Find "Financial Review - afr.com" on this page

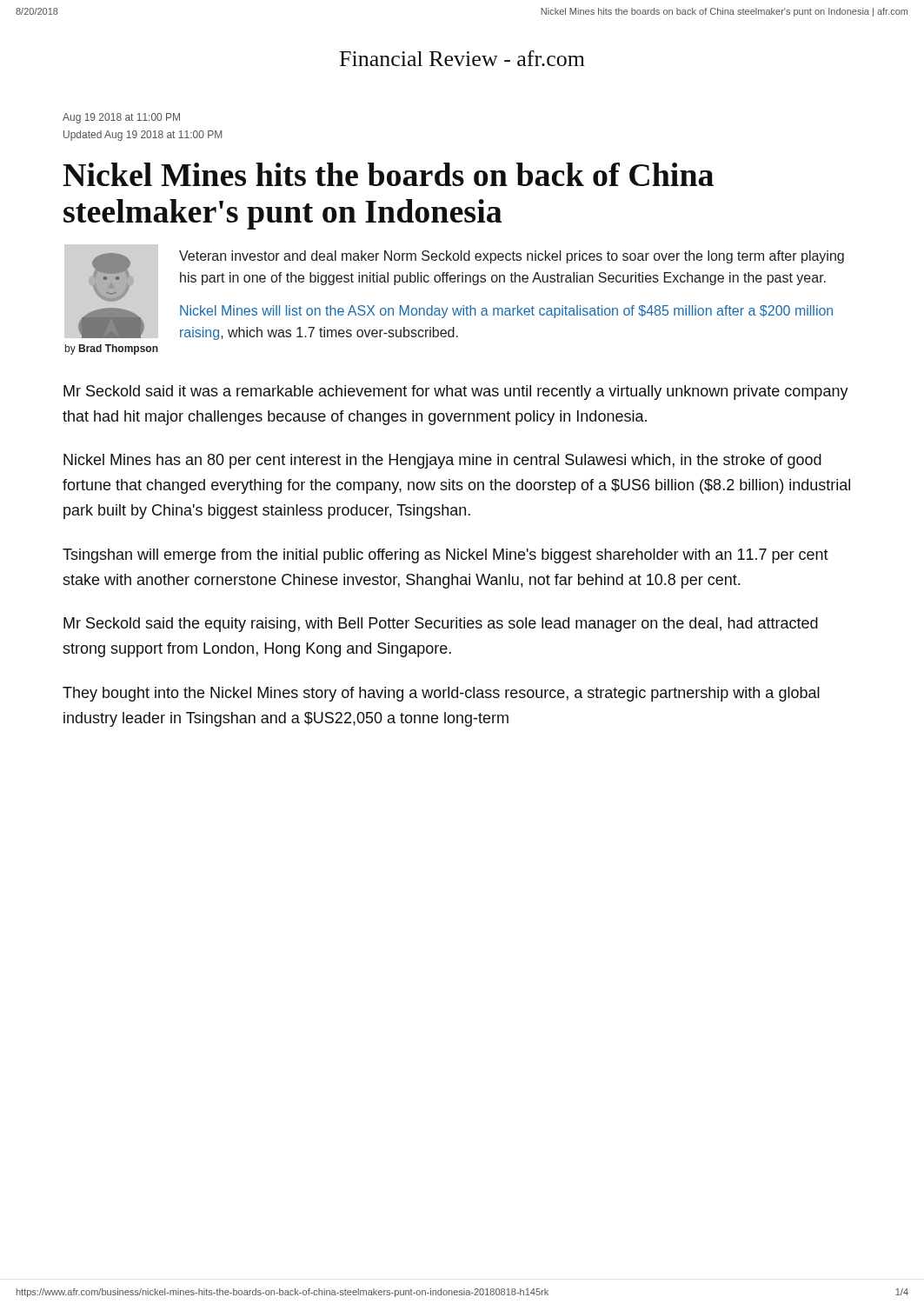pos(462,59)
